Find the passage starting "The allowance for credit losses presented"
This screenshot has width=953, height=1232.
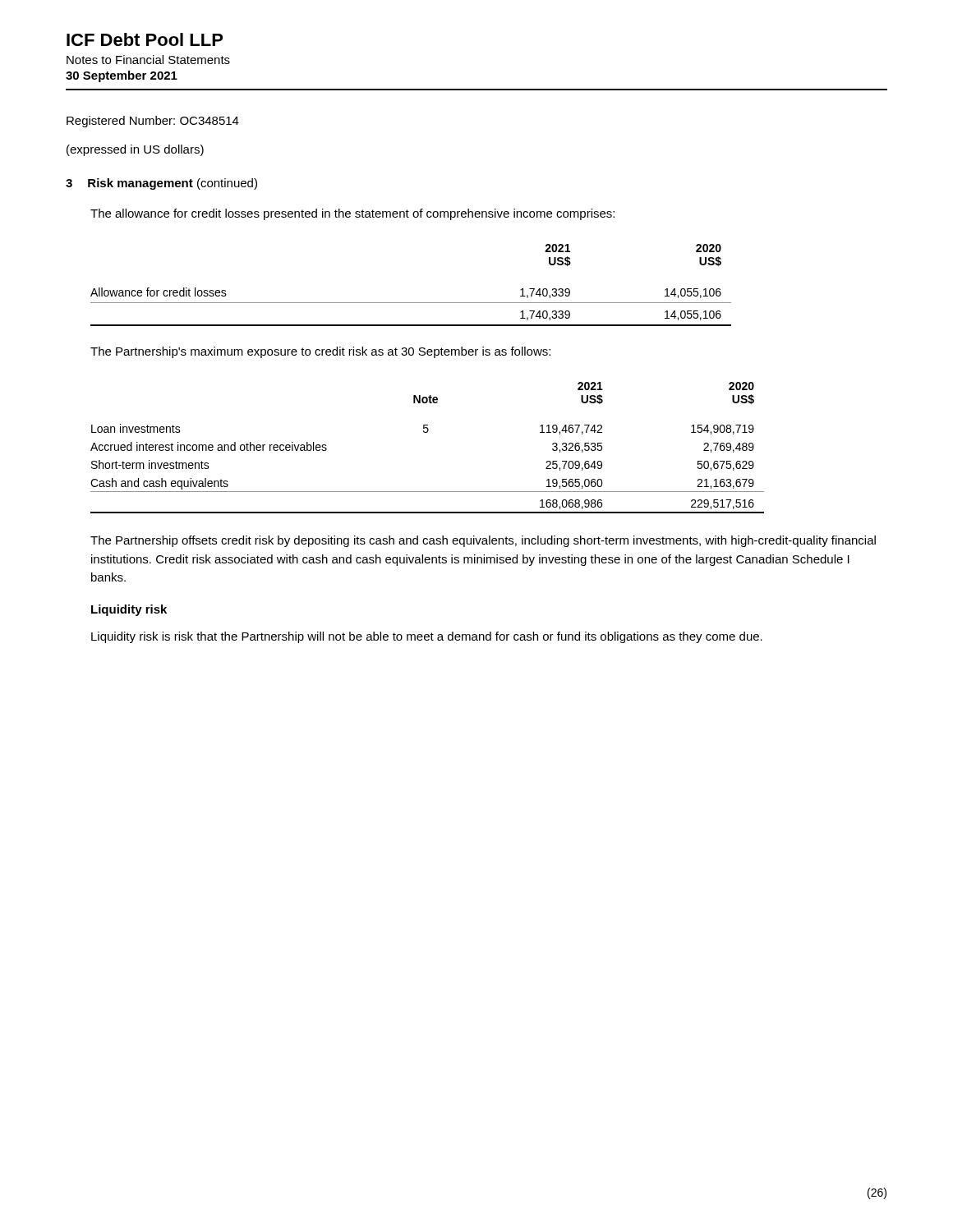click(x=353, y=213)
